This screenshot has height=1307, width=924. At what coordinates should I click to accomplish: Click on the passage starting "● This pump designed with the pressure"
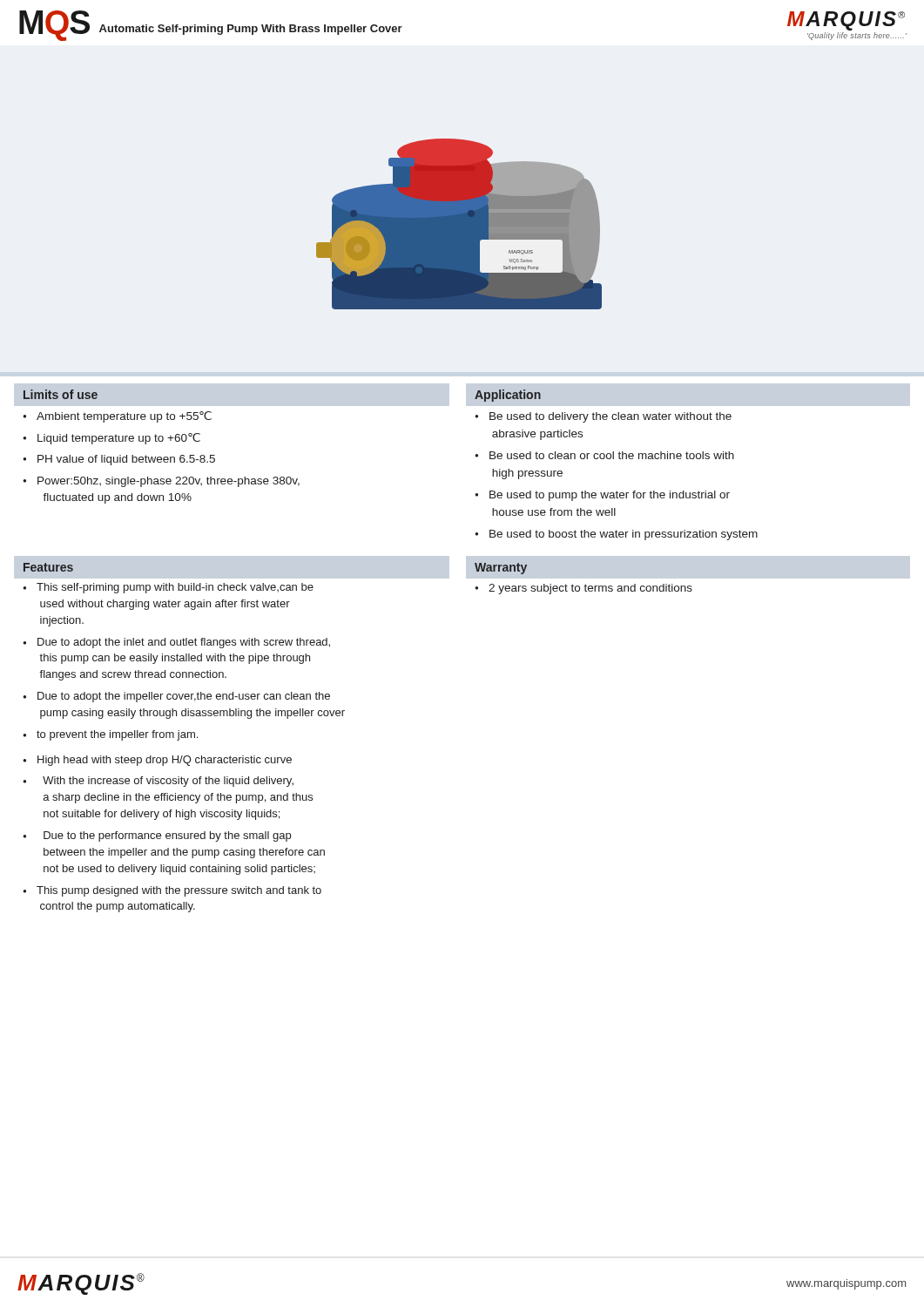coord(172,898)
